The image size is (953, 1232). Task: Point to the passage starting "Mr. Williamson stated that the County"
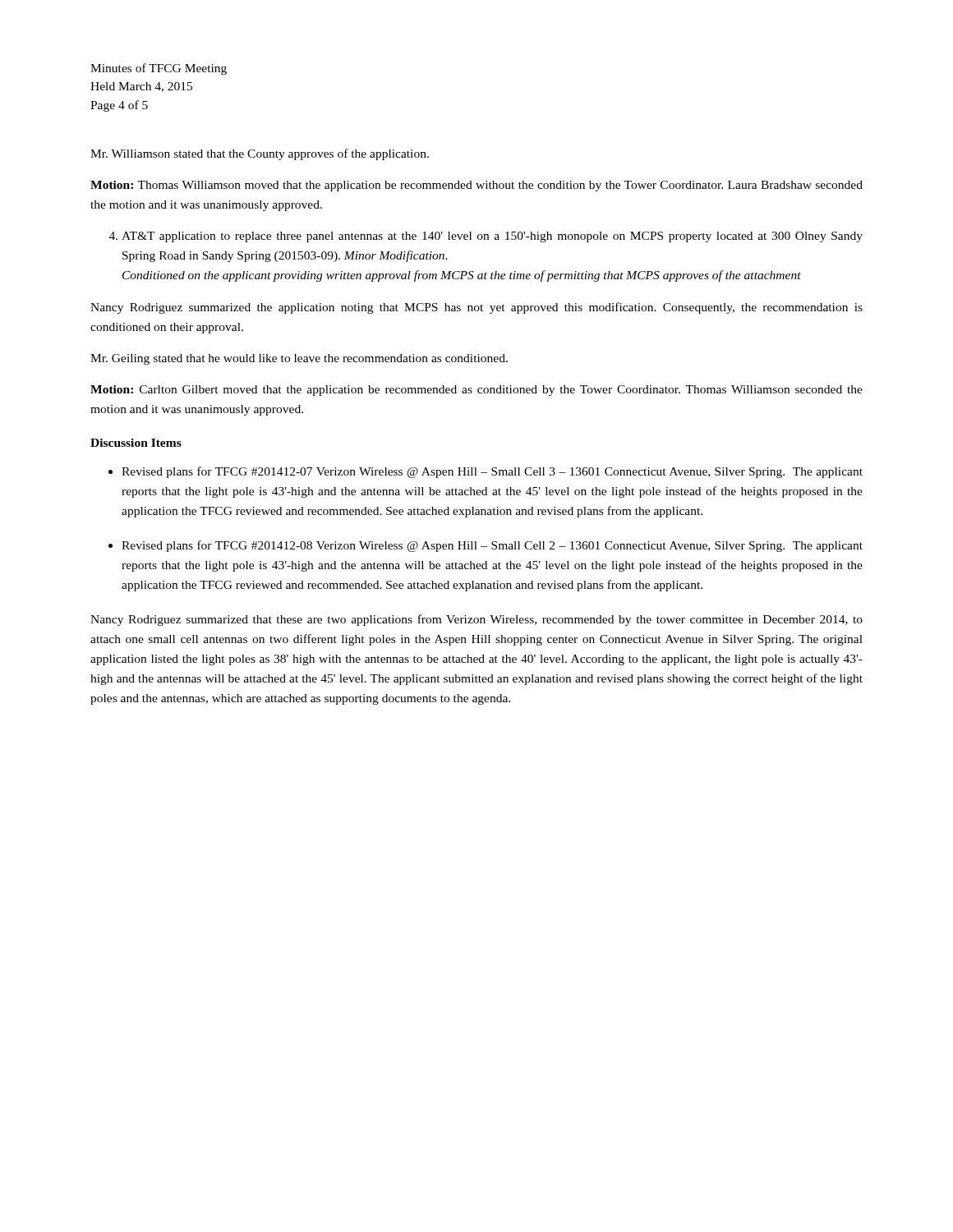tap(260, 154)
